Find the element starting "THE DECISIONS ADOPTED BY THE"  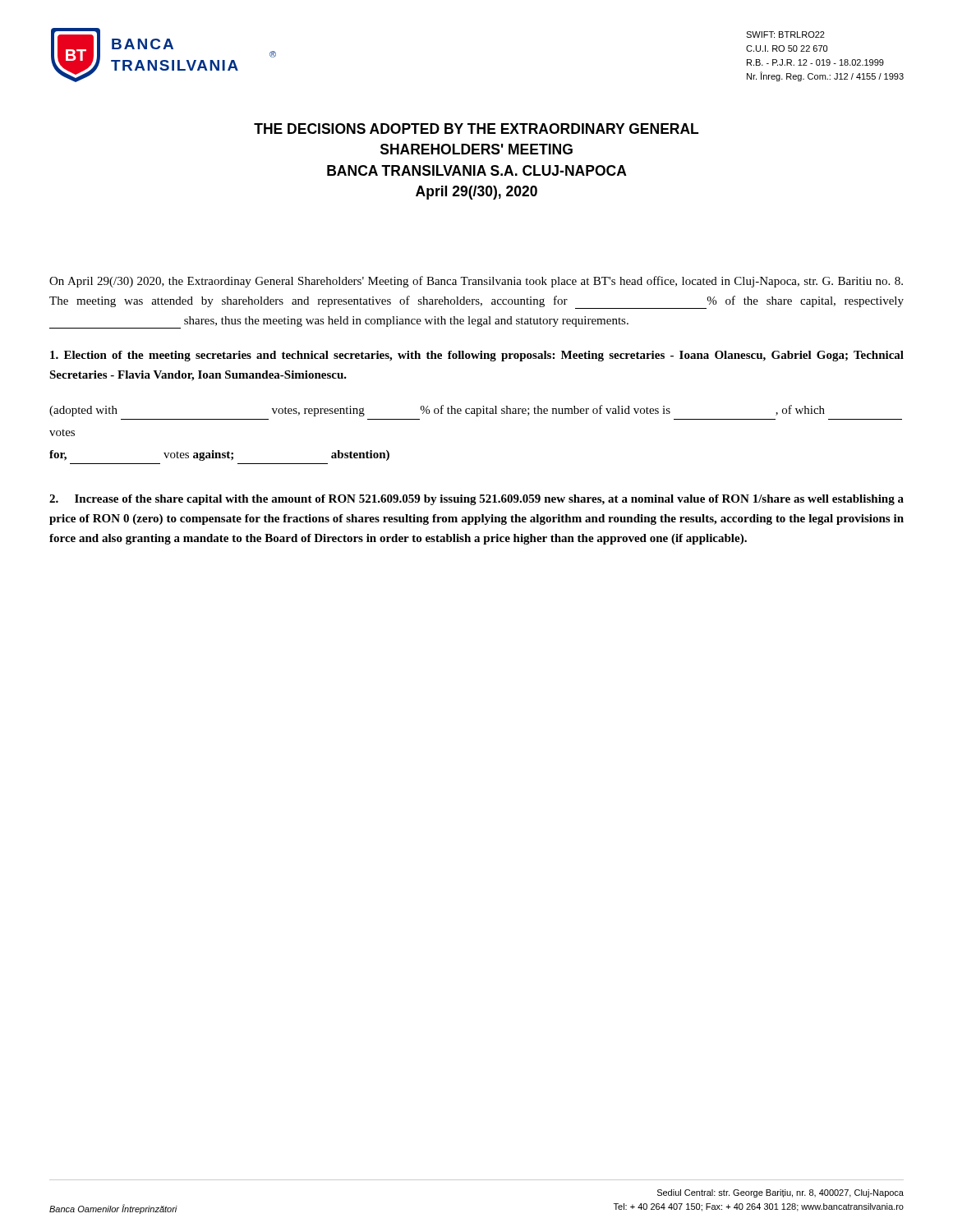[476, 161]
